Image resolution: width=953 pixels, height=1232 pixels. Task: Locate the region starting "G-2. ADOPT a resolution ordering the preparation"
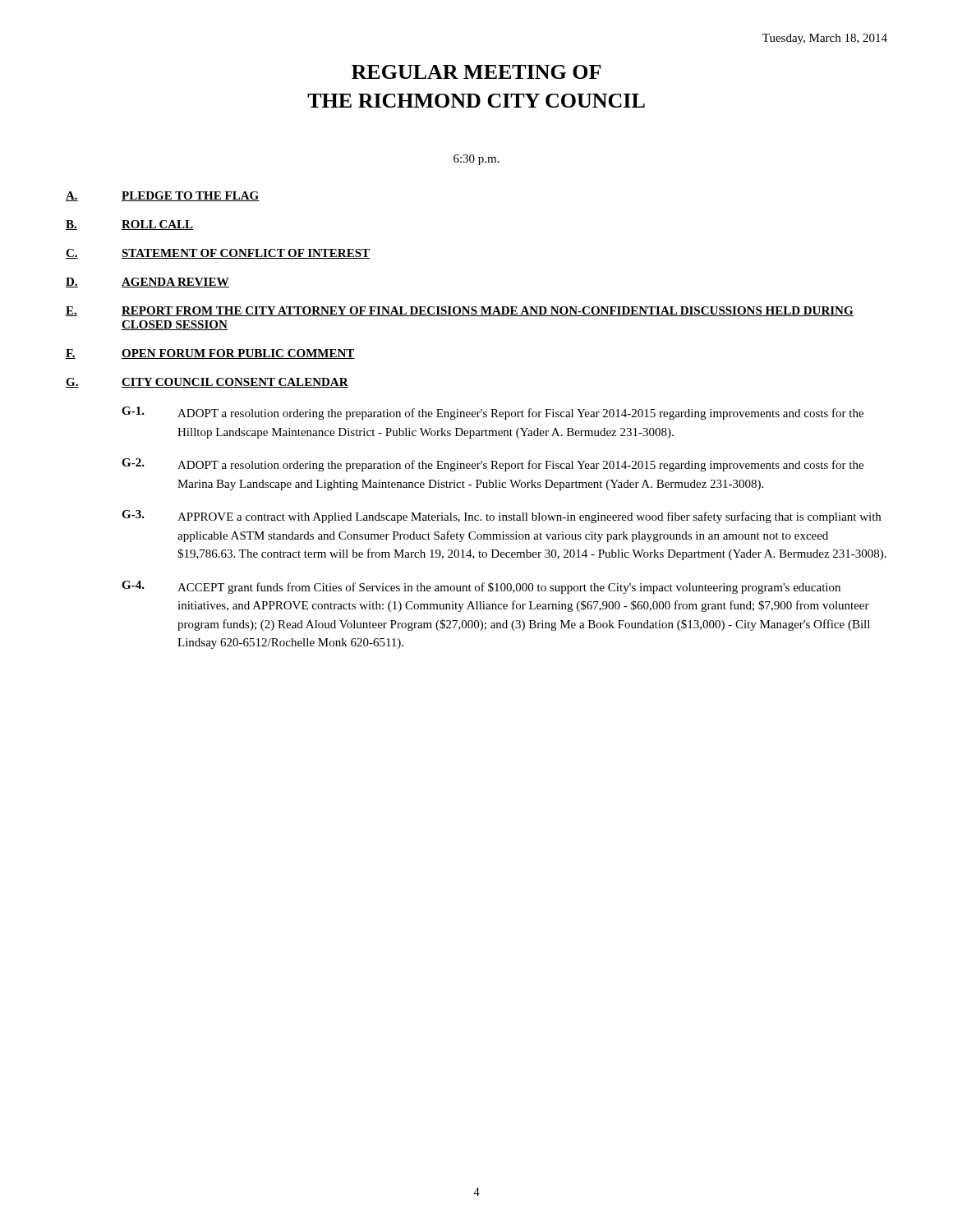coord(504,474)
